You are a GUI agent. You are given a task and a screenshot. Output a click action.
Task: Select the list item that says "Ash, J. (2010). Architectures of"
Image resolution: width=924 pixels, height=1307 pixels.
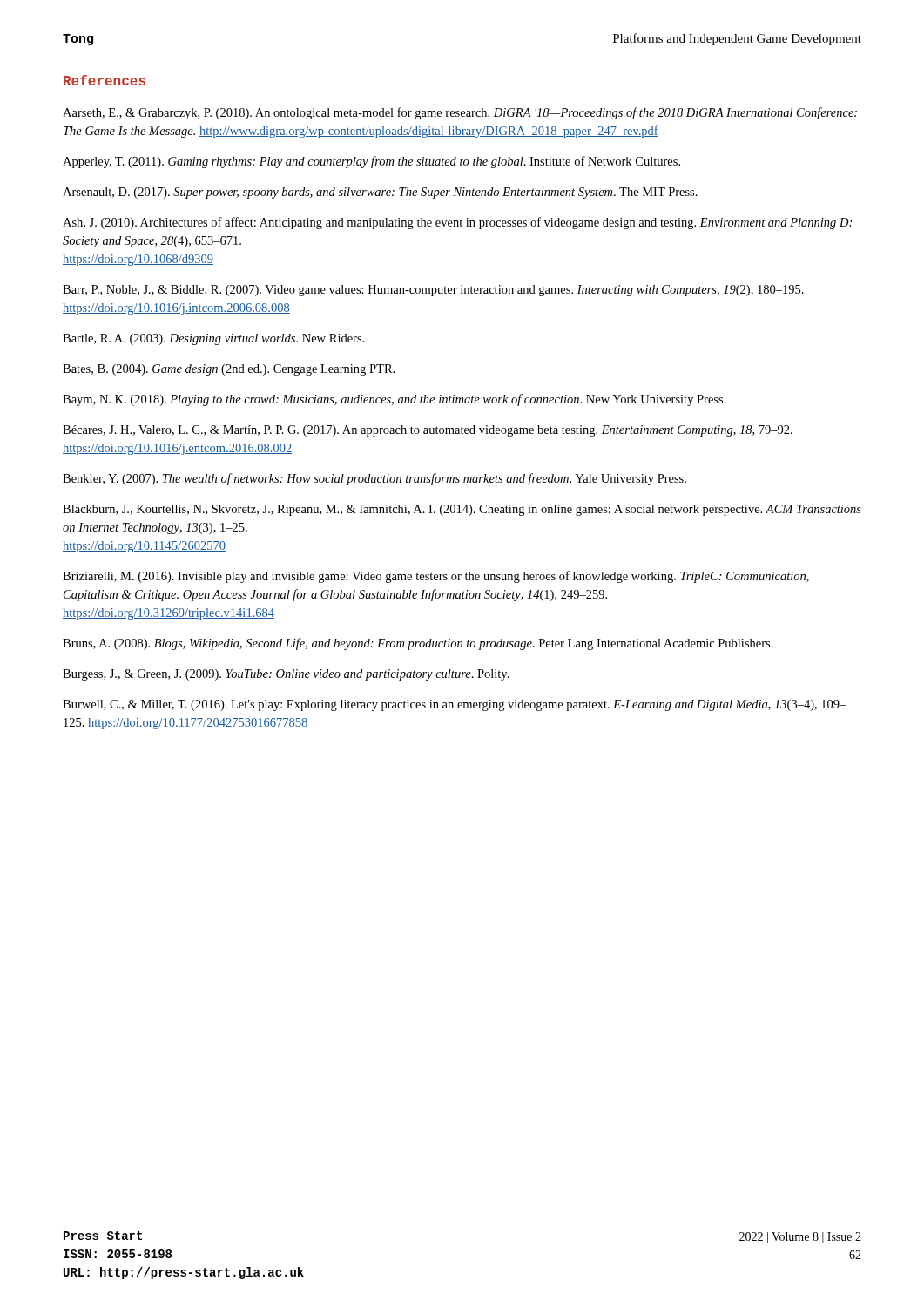[457, 223]
